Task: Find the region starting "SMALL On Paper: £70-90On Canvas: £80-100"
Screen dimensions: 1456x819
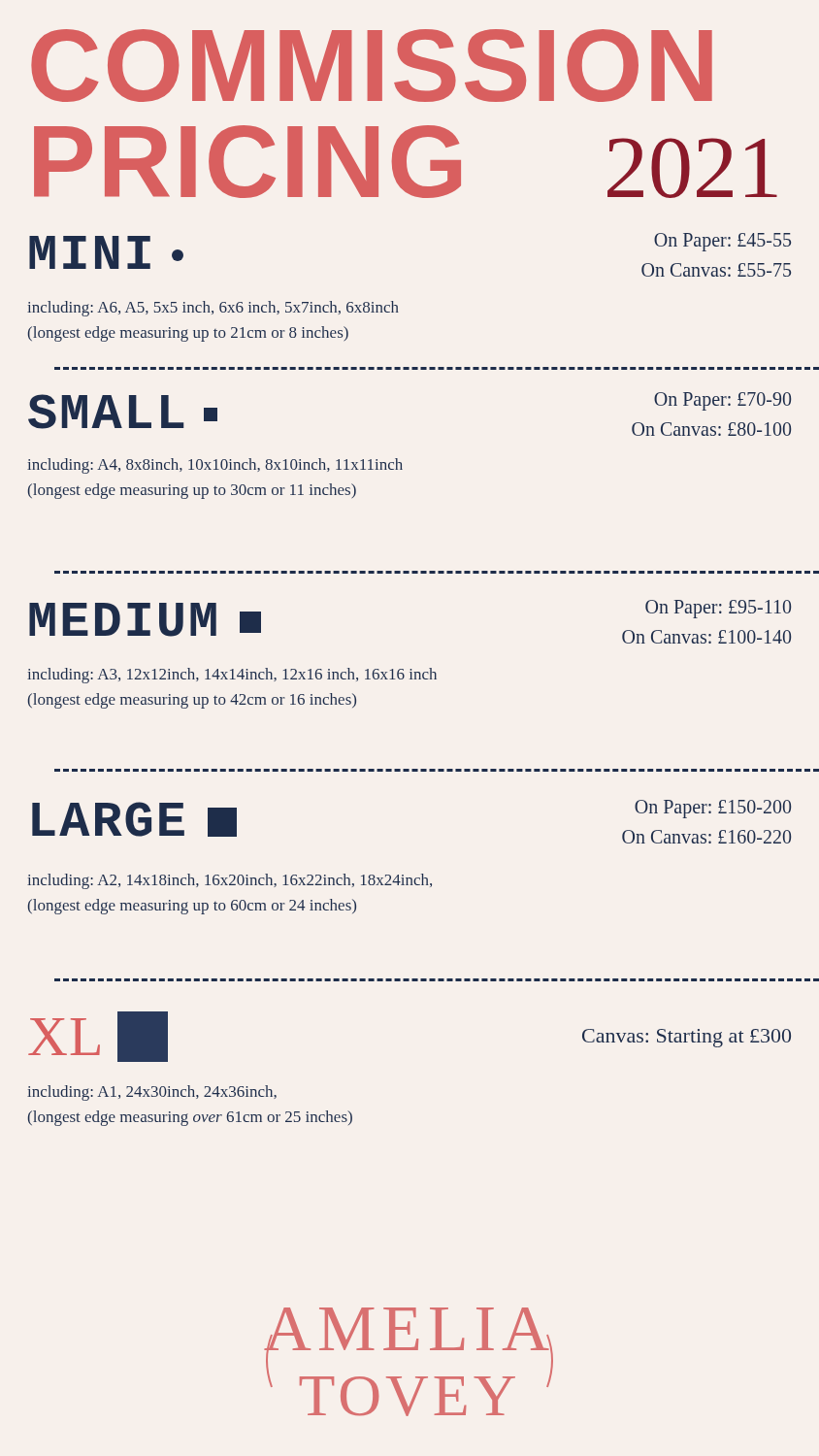Action: [x=106, y=415]
